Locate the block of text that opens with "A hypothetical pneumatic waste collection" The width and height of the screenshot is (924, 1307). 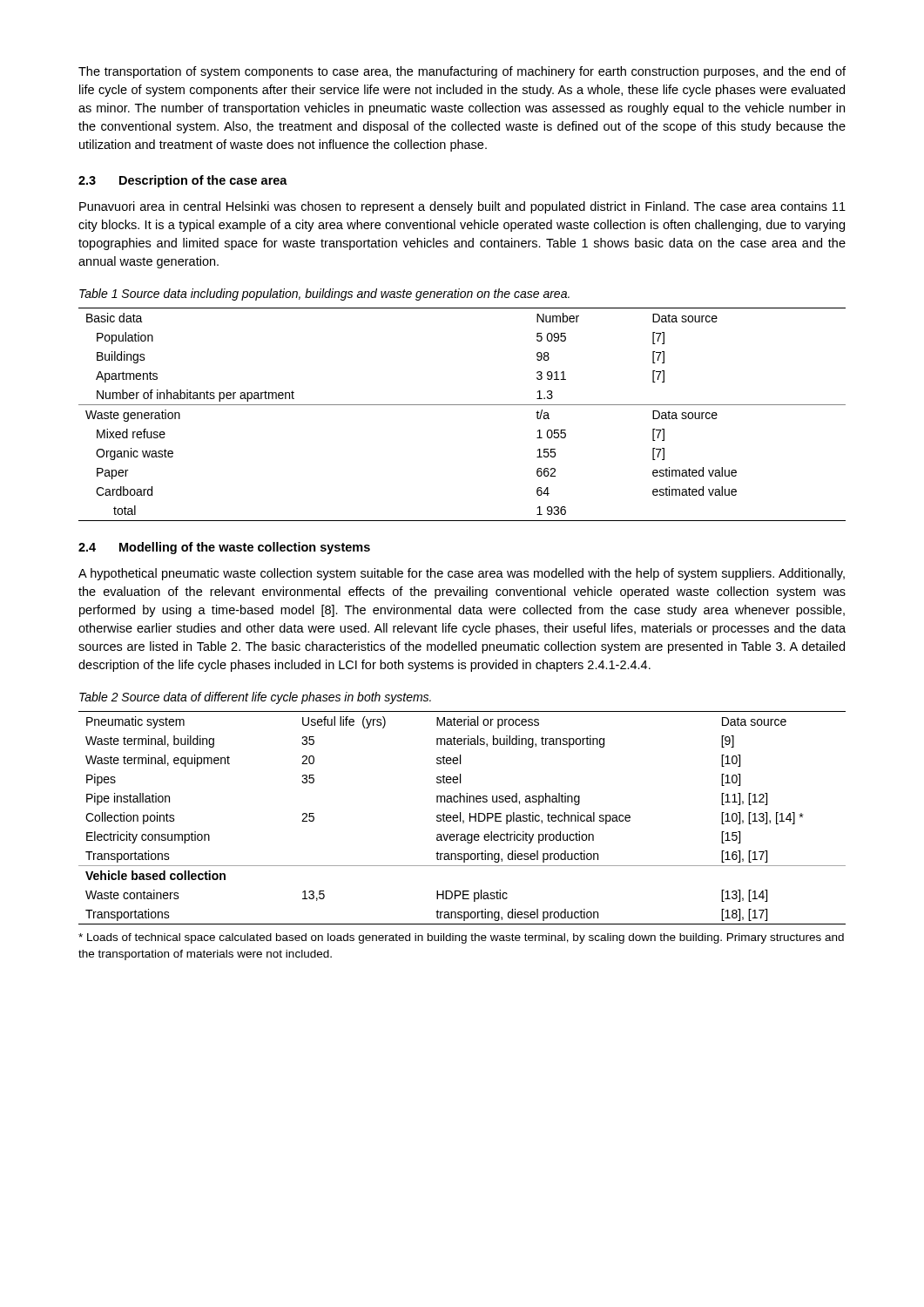tap(462, 619)
